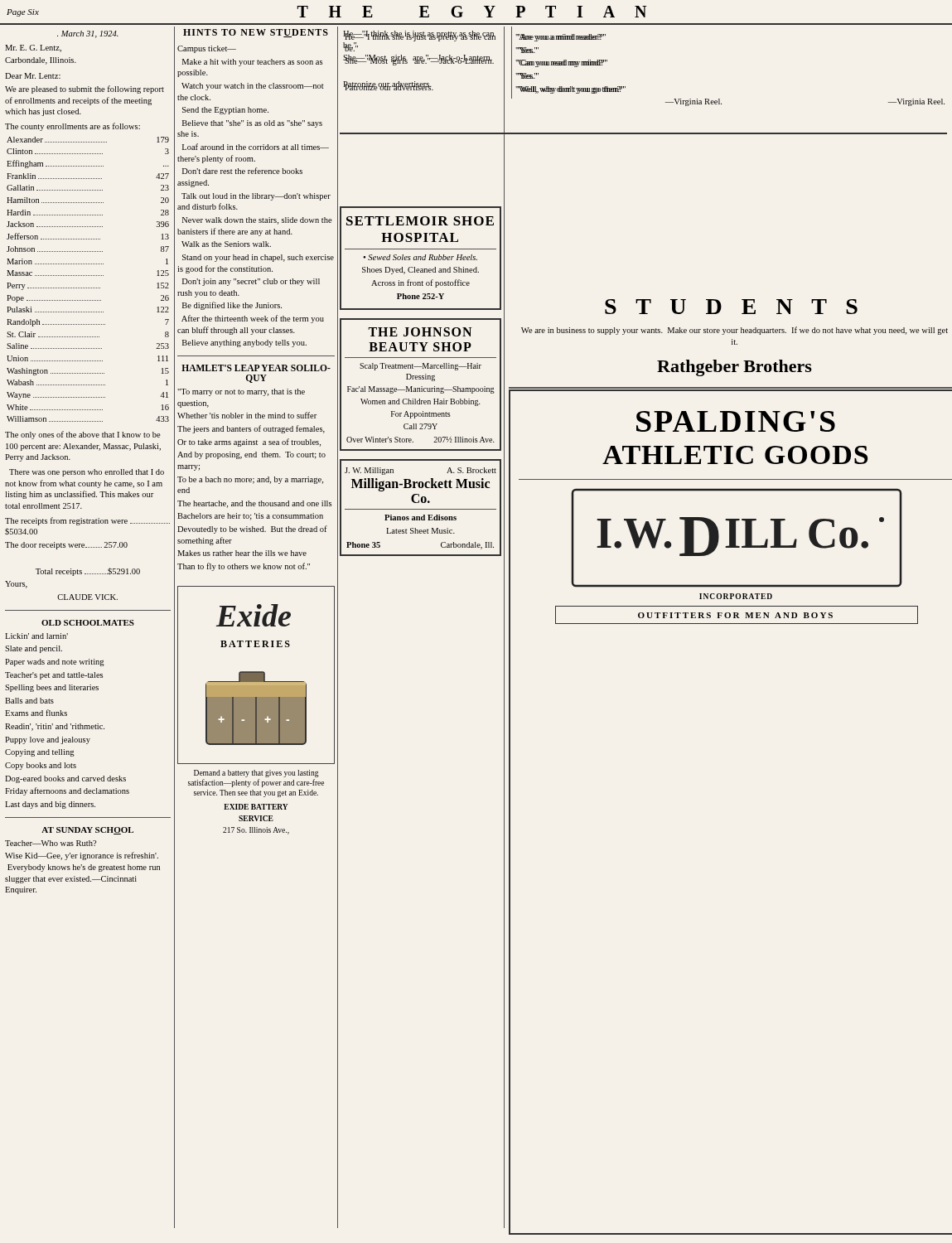Where does it say "OLD SCHOOLMATES"?
The image size is (952, 1243).
click(x=88, y=622)
